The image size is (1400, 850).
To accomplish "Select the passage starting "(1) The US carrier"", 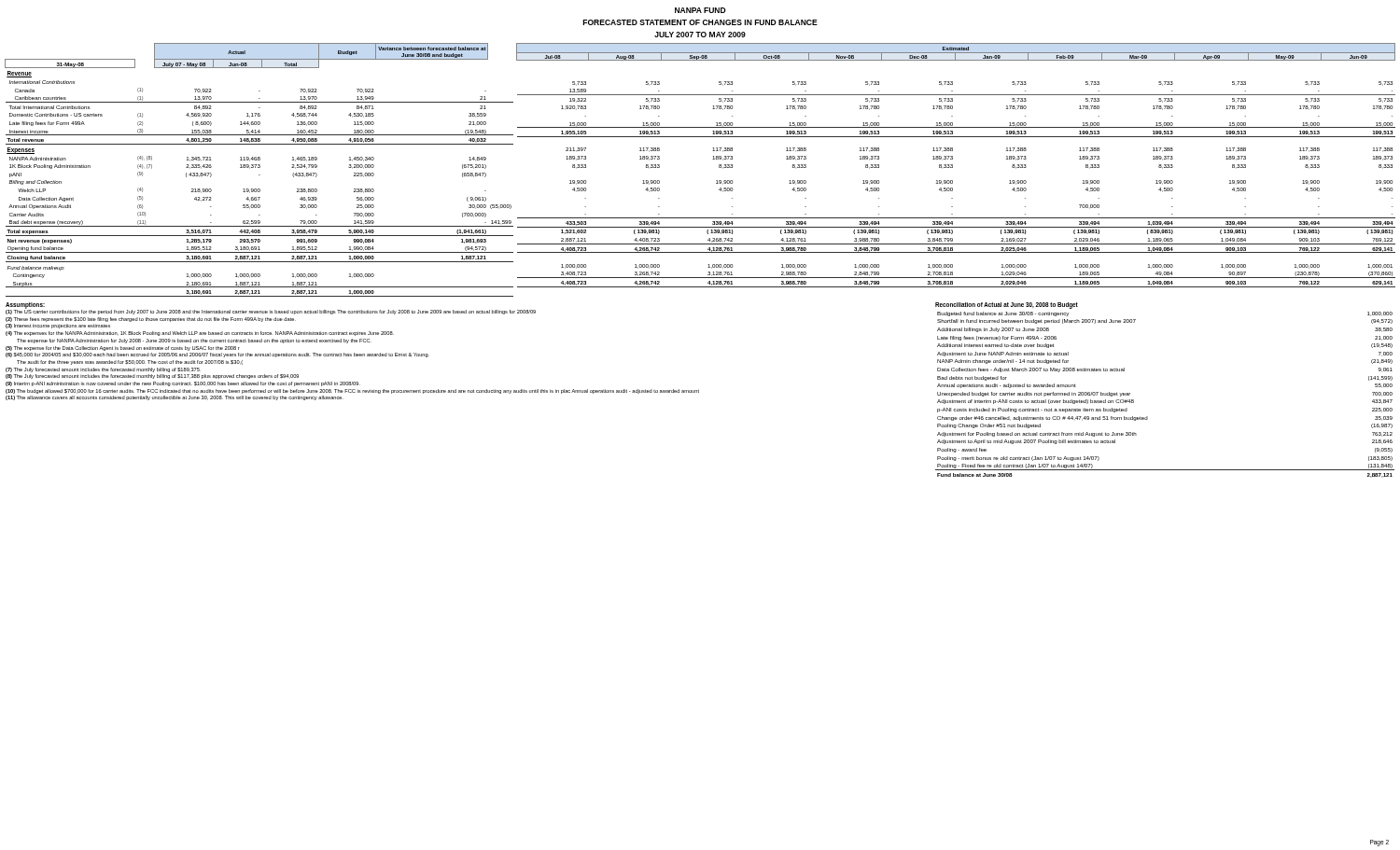I will [271, 312].
